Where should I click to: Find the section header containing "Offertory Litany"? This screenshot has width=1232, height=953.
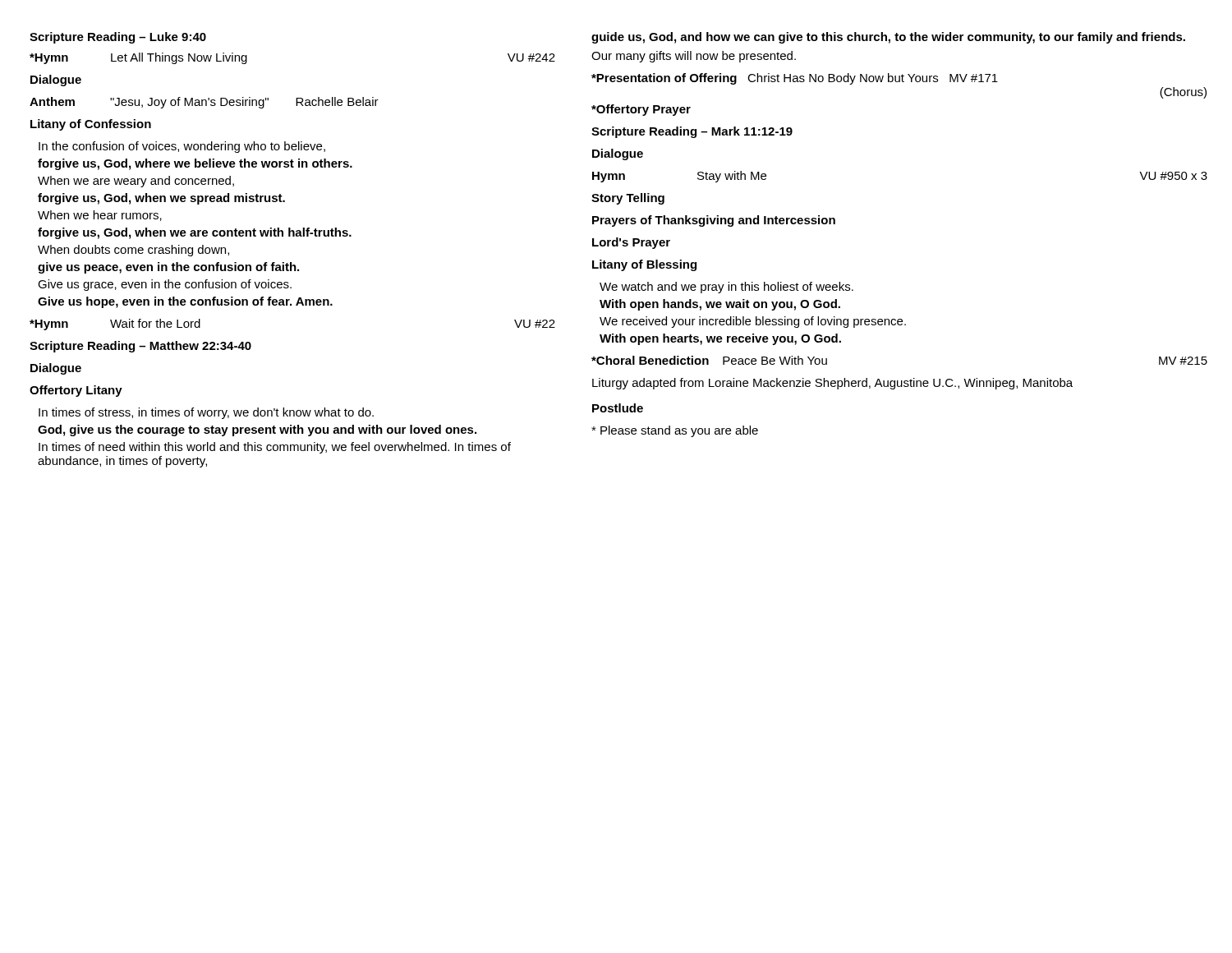point(76,390)
